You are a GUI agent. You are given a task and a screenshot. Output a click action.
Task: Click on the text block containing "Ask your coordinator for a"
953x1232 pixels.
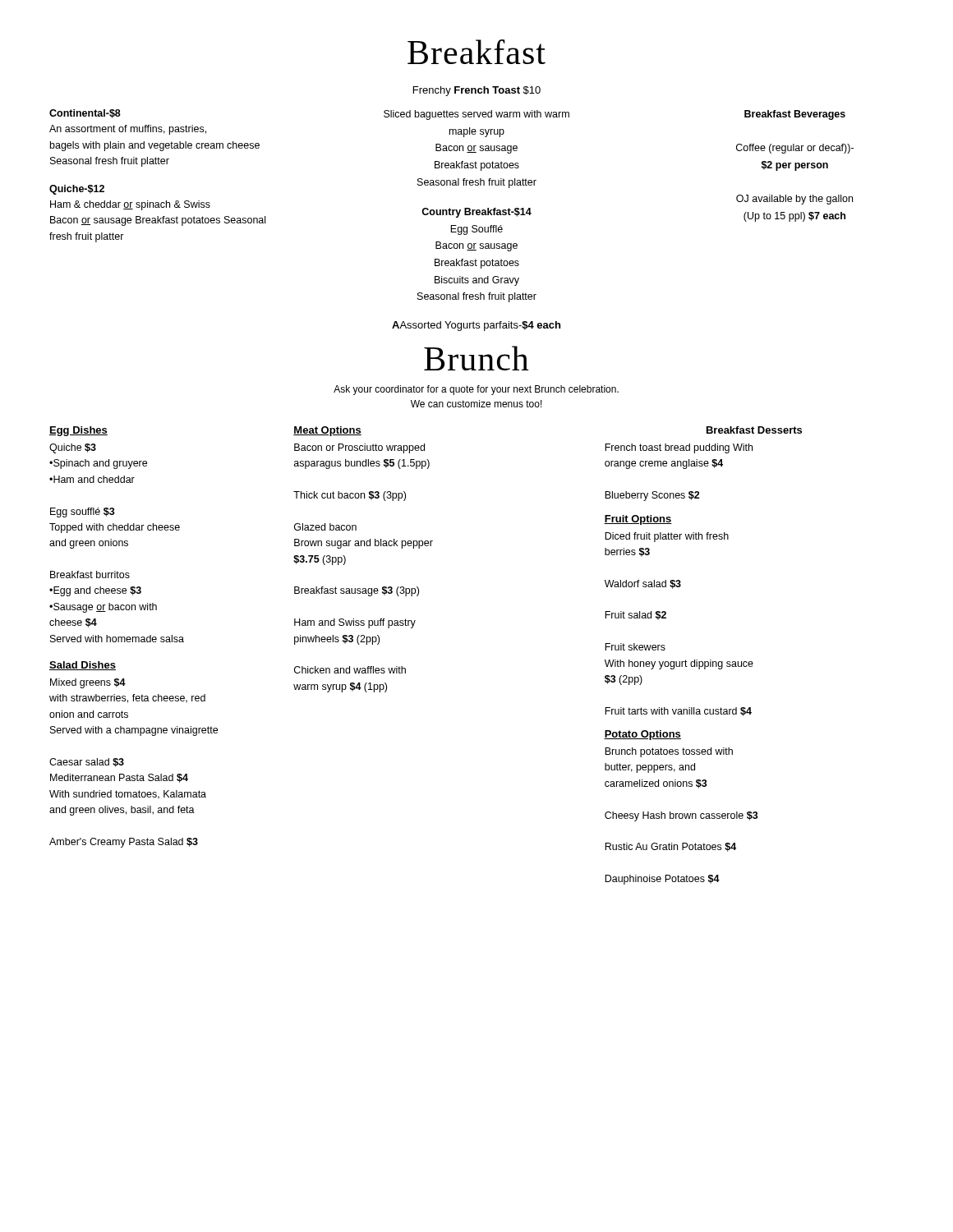coord(476,397)
